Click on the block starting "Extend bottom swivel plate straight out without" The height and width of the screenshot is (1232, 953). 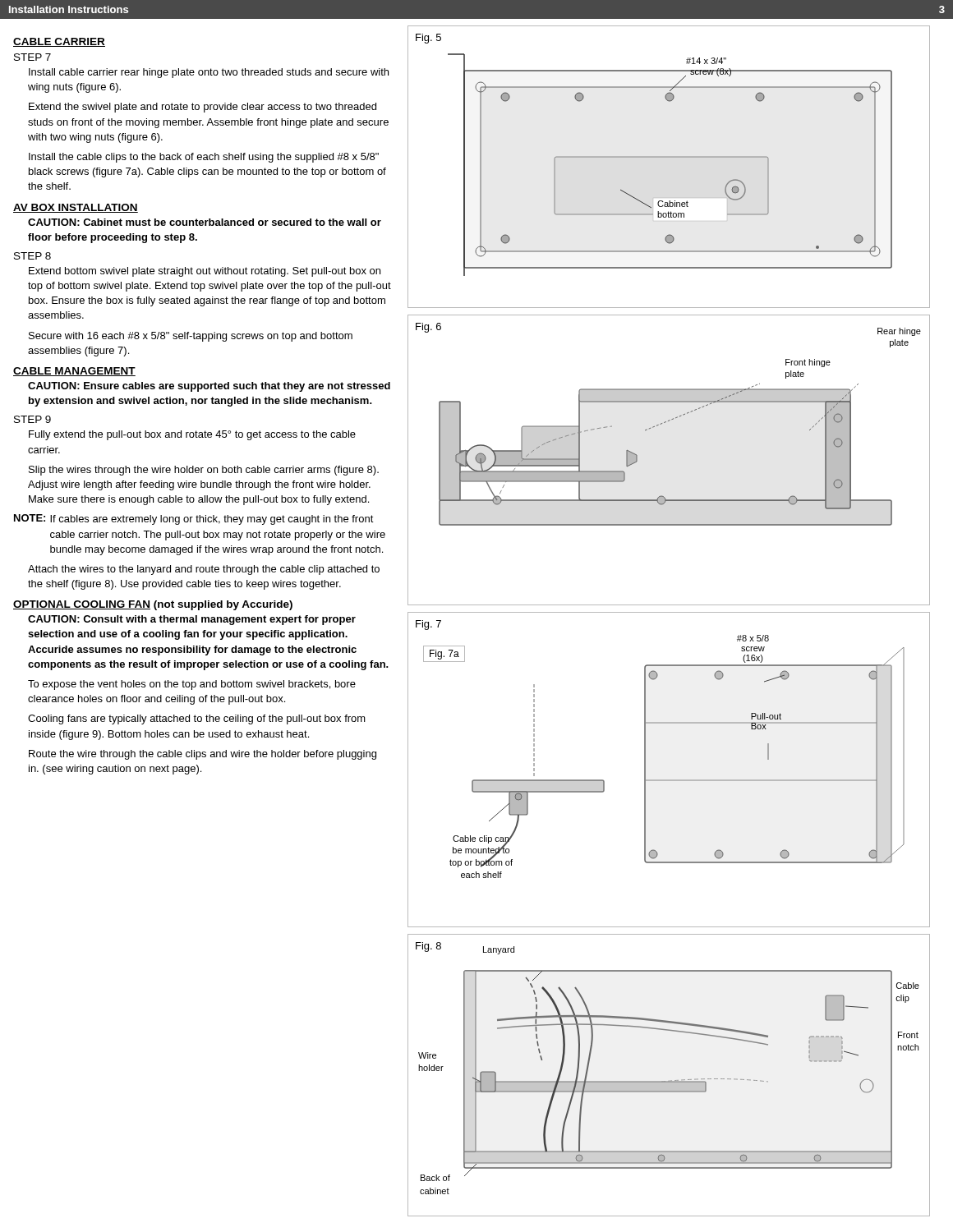[209, 293]
